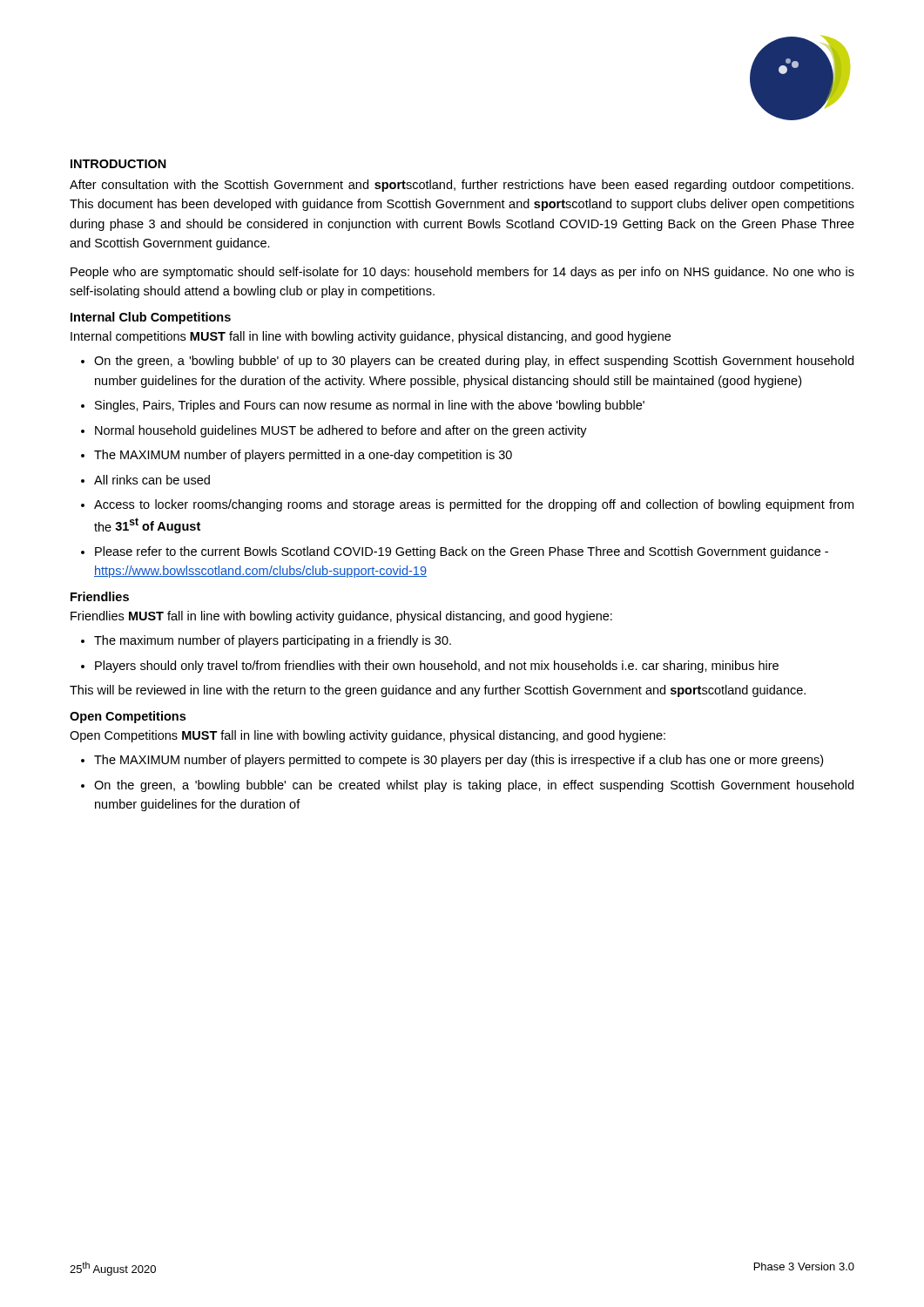
Task: Navigate to the text starting "All rinks can be used"
Action: tap(152, 480)
